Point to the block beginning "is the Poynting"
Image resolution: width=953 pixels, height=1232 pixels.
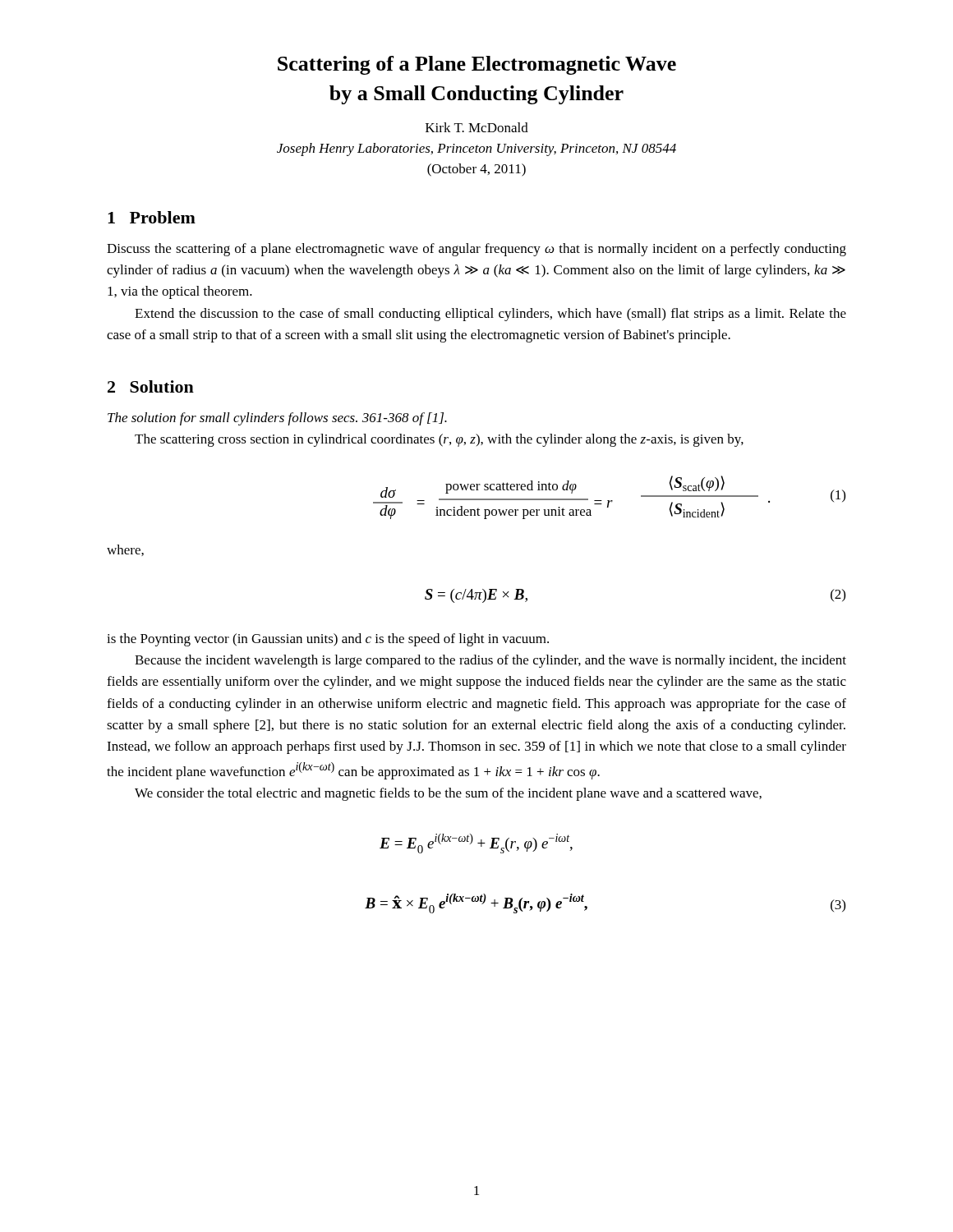pos(476,716)
